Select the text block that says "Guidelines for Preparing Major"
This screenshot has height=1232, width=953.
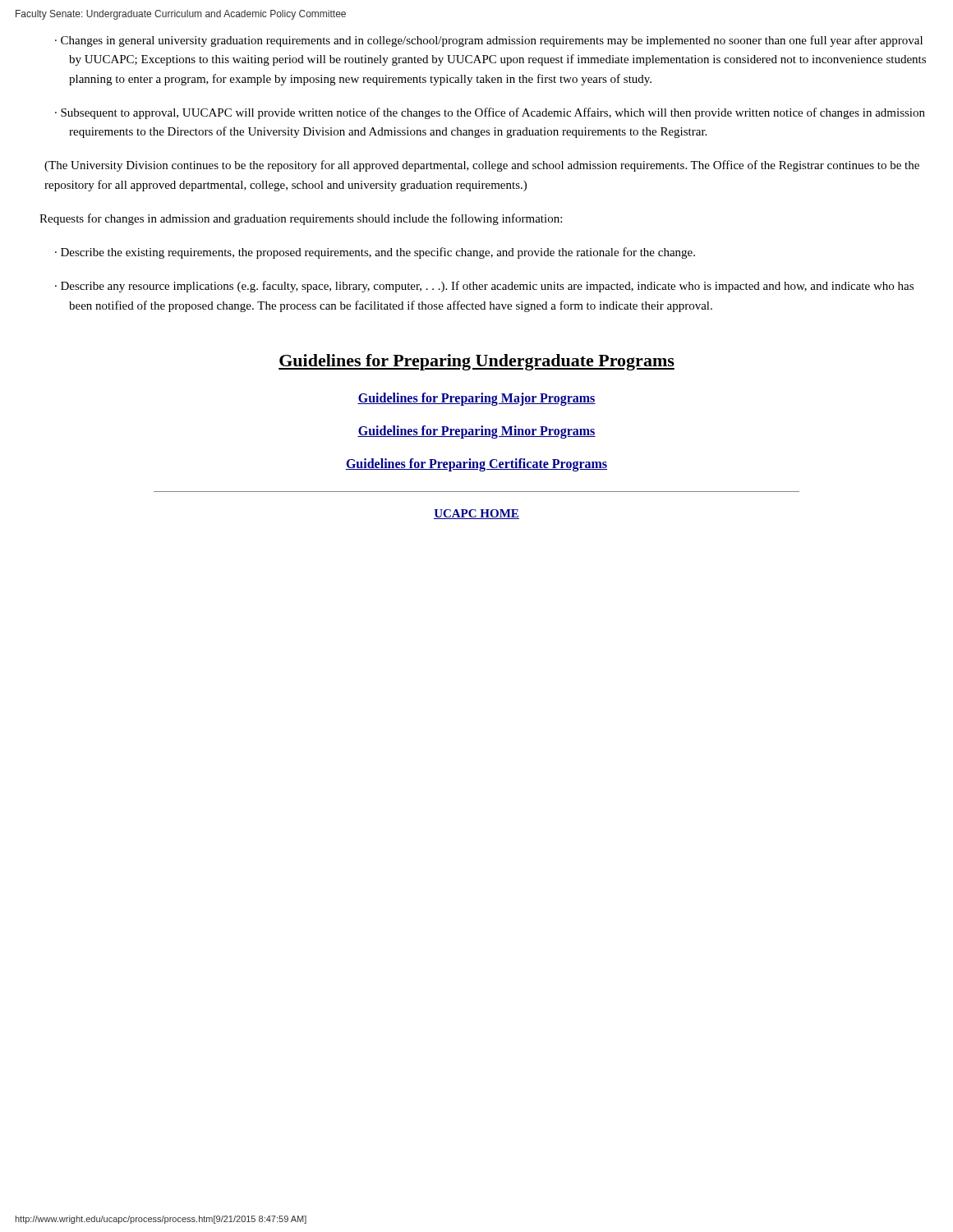pyautogui.click(x=476, y=398)
